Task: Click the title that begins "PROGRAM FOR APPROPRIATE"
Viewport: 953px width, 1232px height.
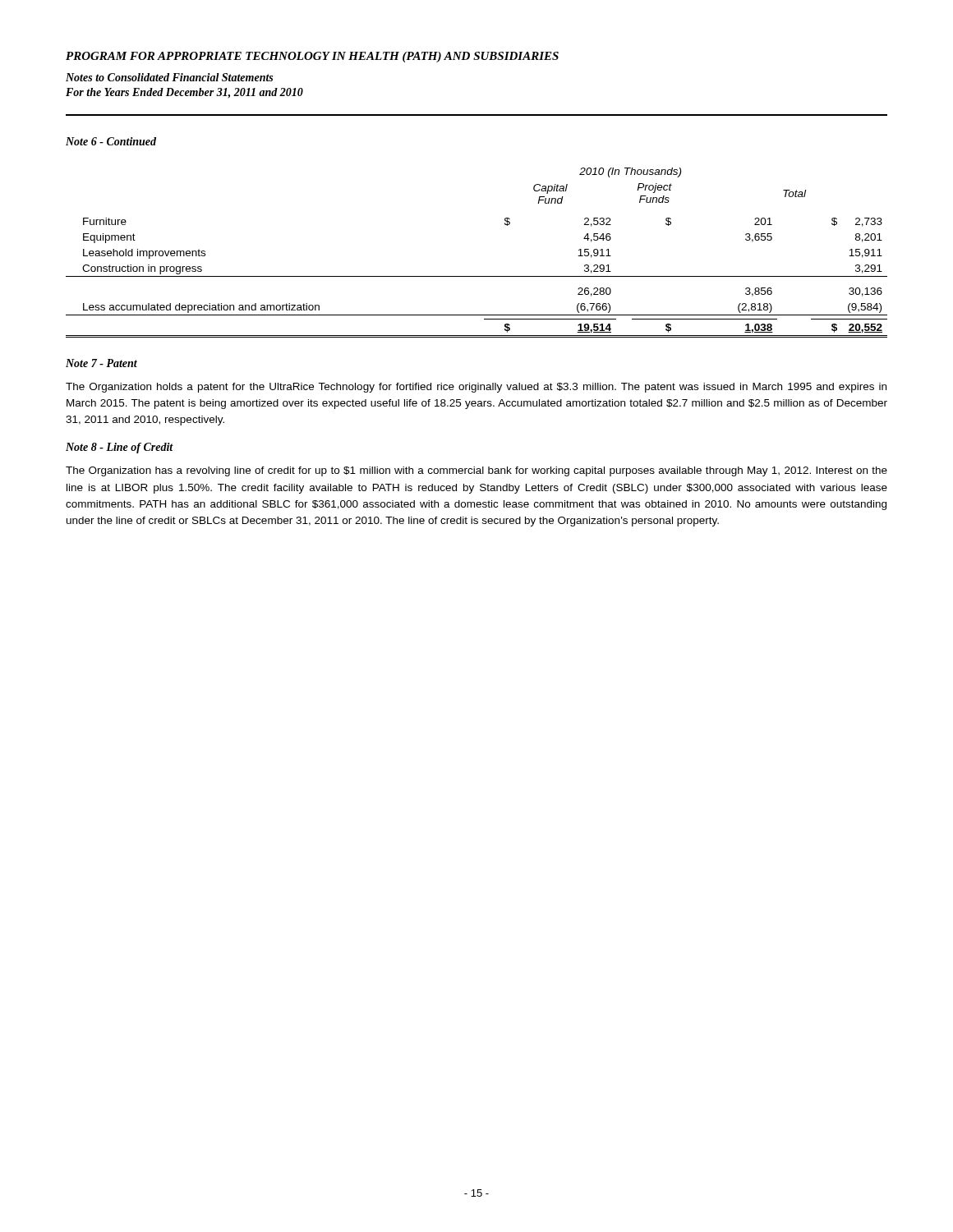Action: click(312, 56)
